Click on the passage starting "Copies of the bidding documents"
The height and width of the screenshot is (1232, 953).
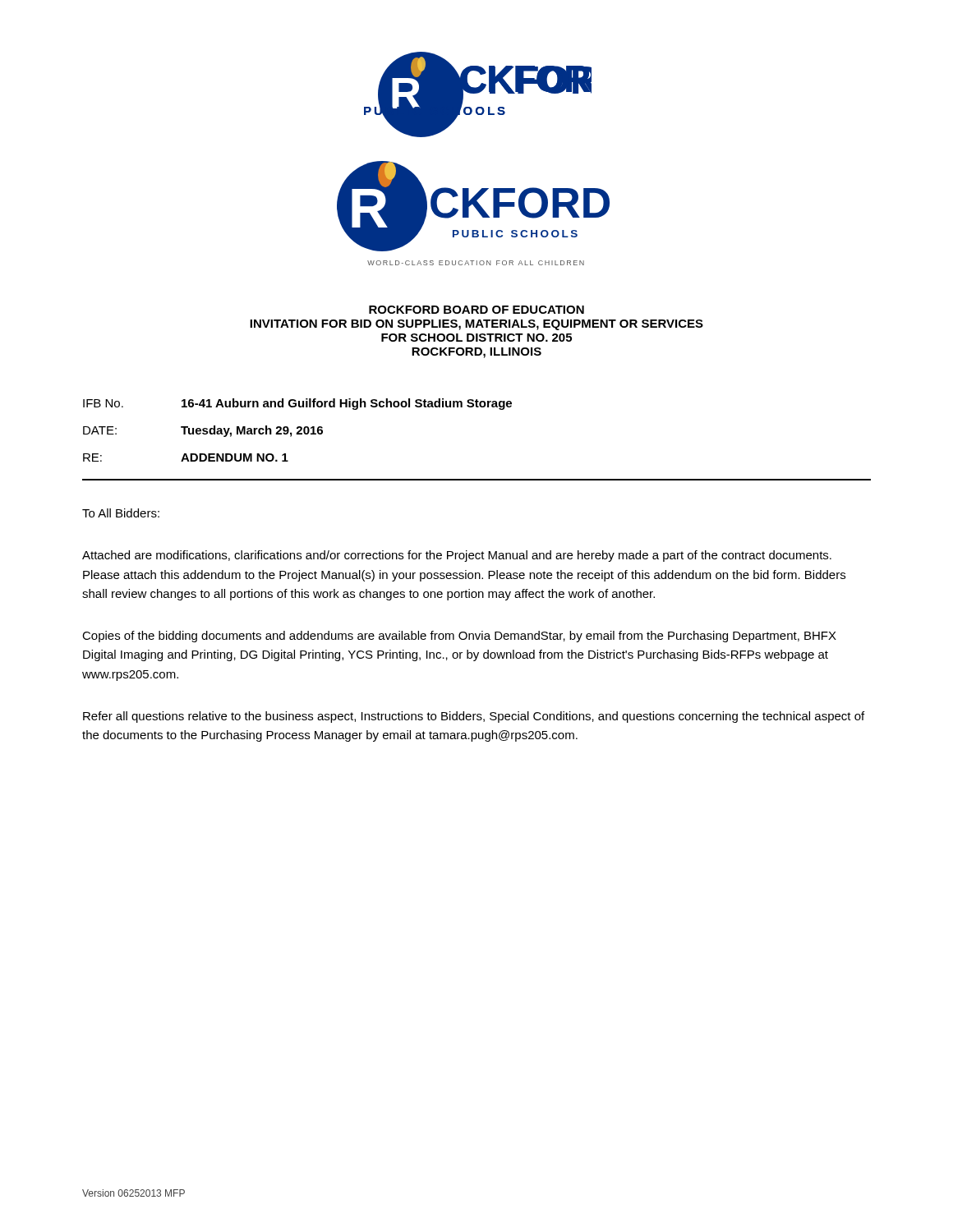459,654
